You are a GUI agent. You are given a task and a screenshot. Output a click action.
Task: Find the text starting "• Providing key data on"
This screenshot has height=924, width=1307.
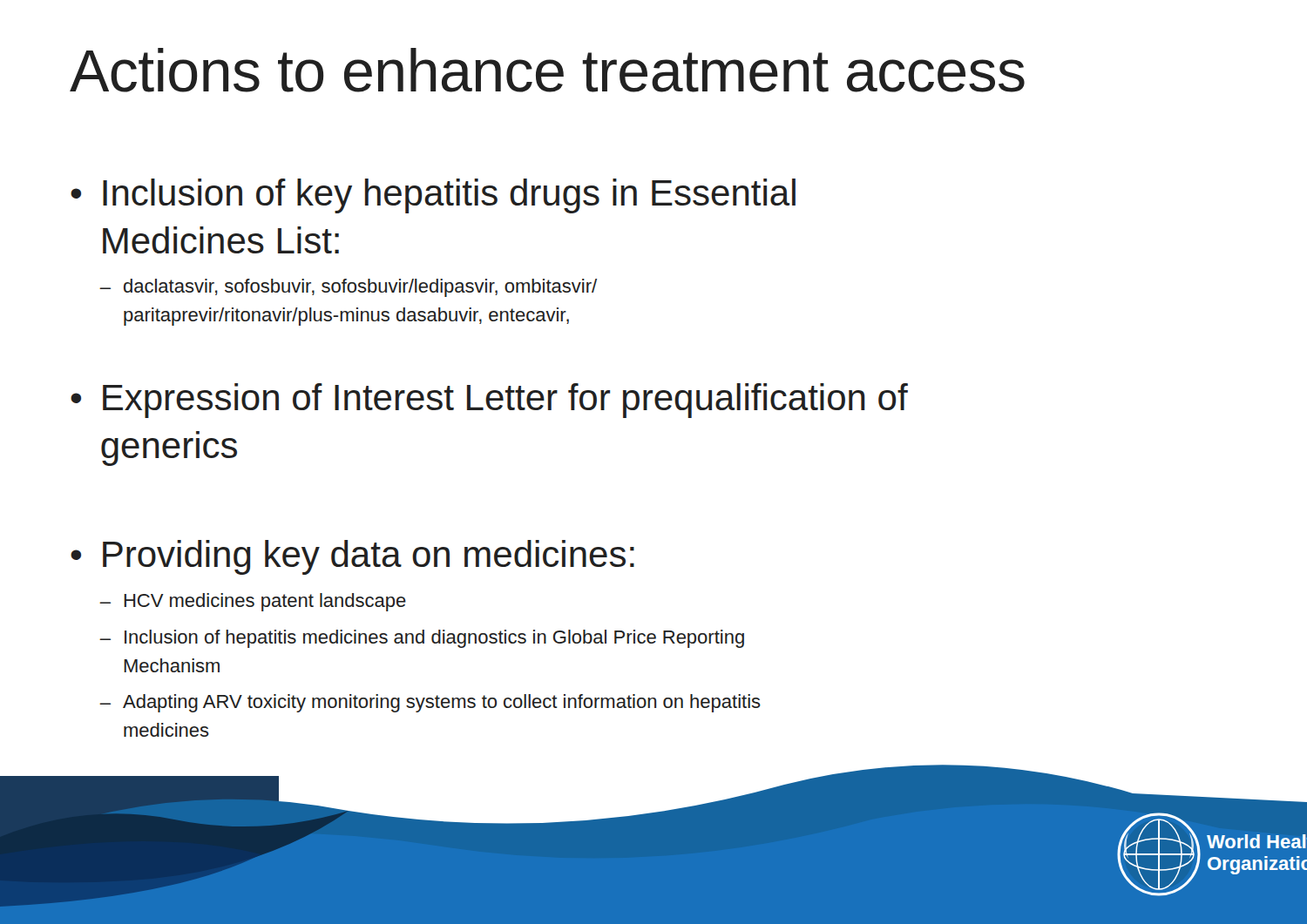pyautogui.click(x=645, y=641)
